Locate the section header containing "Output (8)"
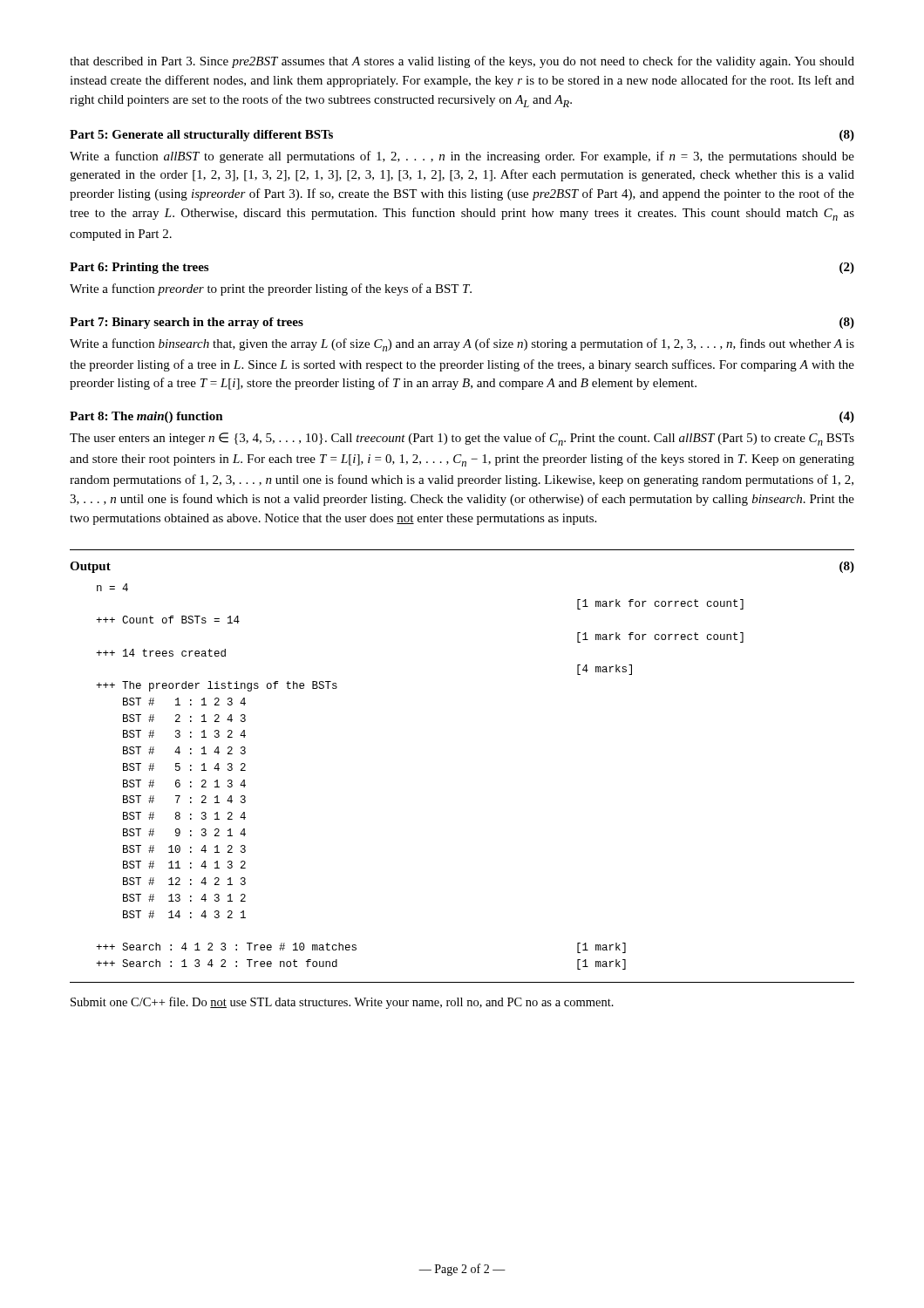 pyautogui.click(x=93, y=567)
